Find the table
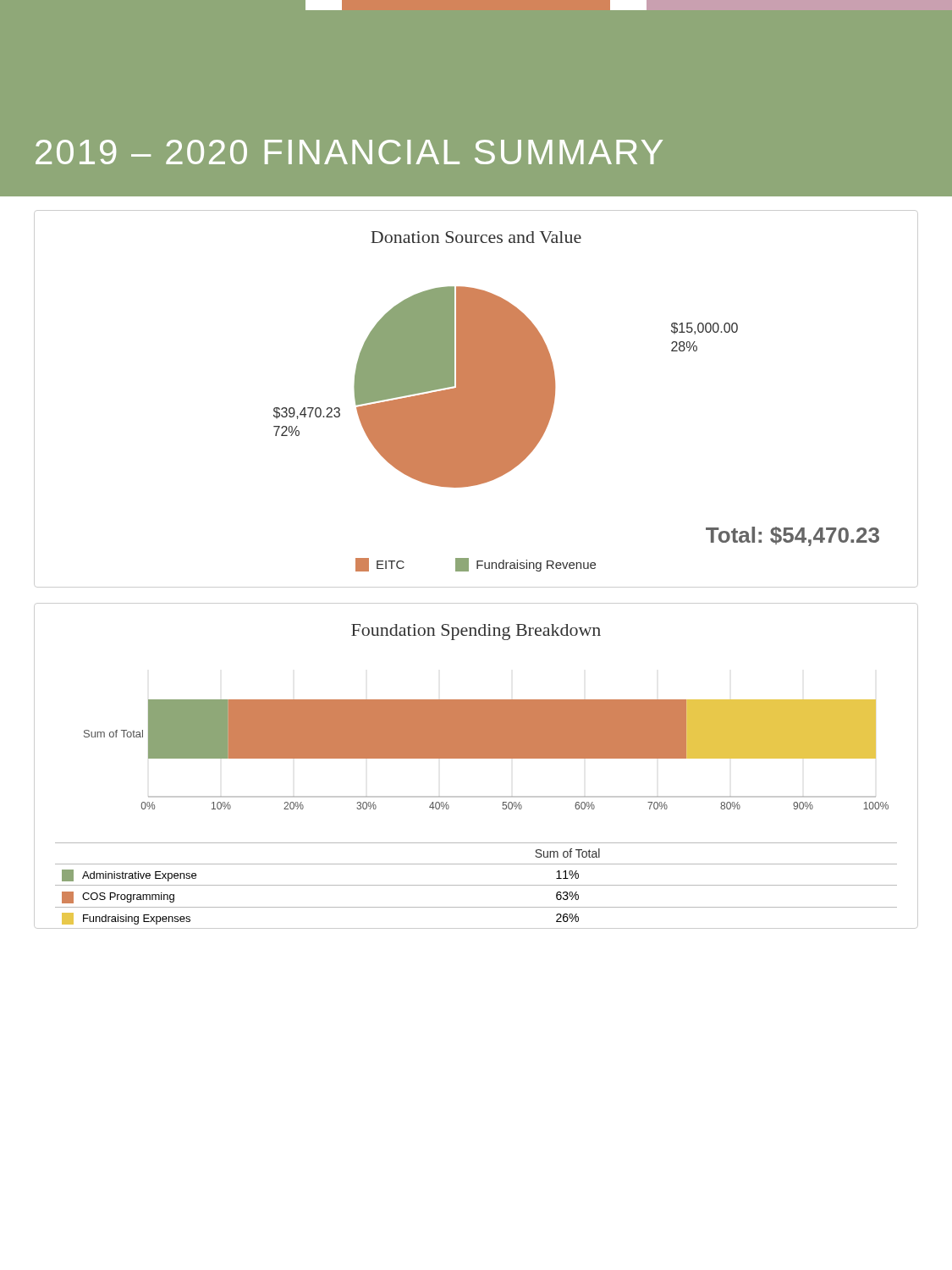Image resolution: width=952 pixels, height=1270 pixels. (x=476, y=885)
